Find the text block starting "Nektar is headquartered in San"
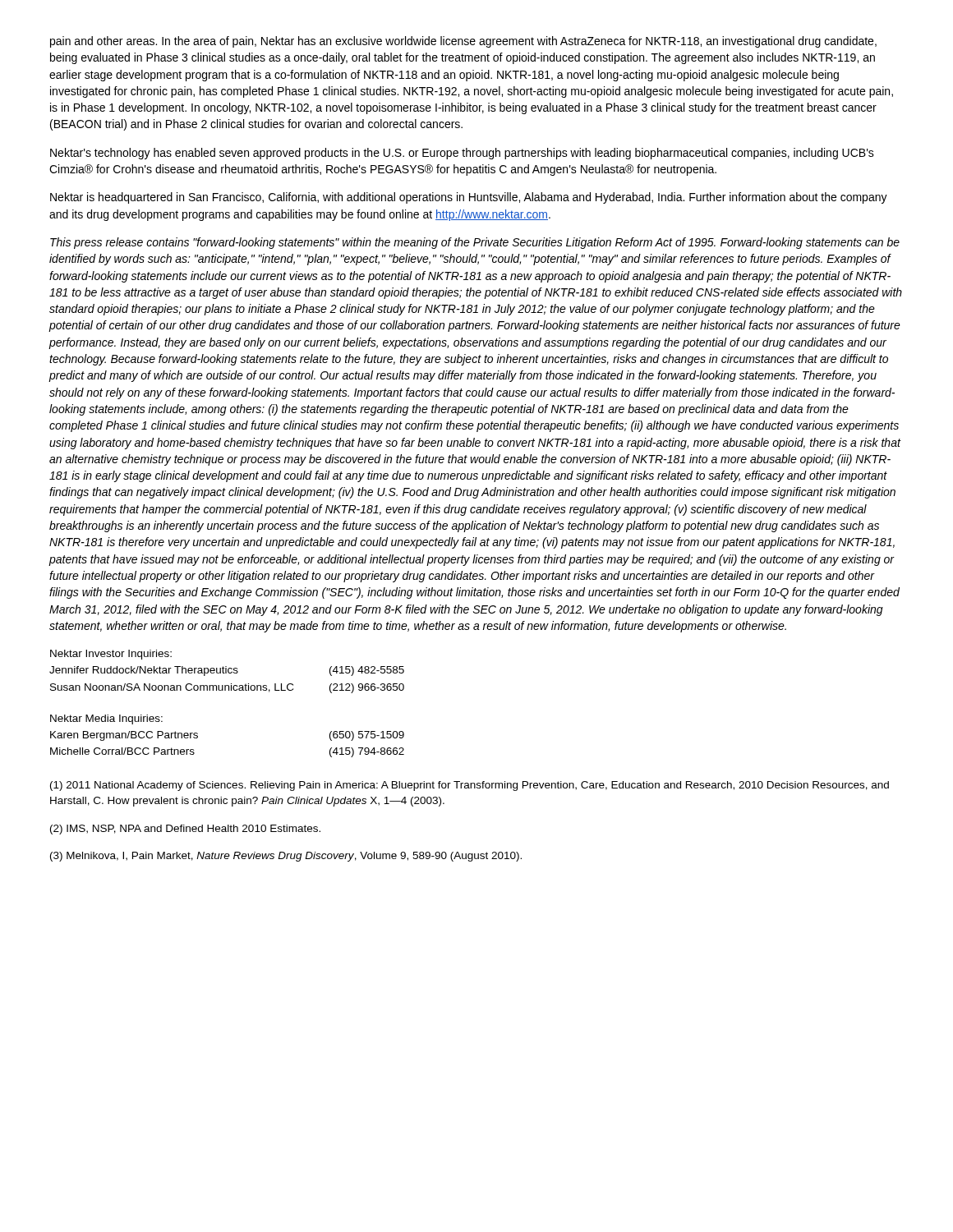953x1232 pixels. click(x=468, y=206)
